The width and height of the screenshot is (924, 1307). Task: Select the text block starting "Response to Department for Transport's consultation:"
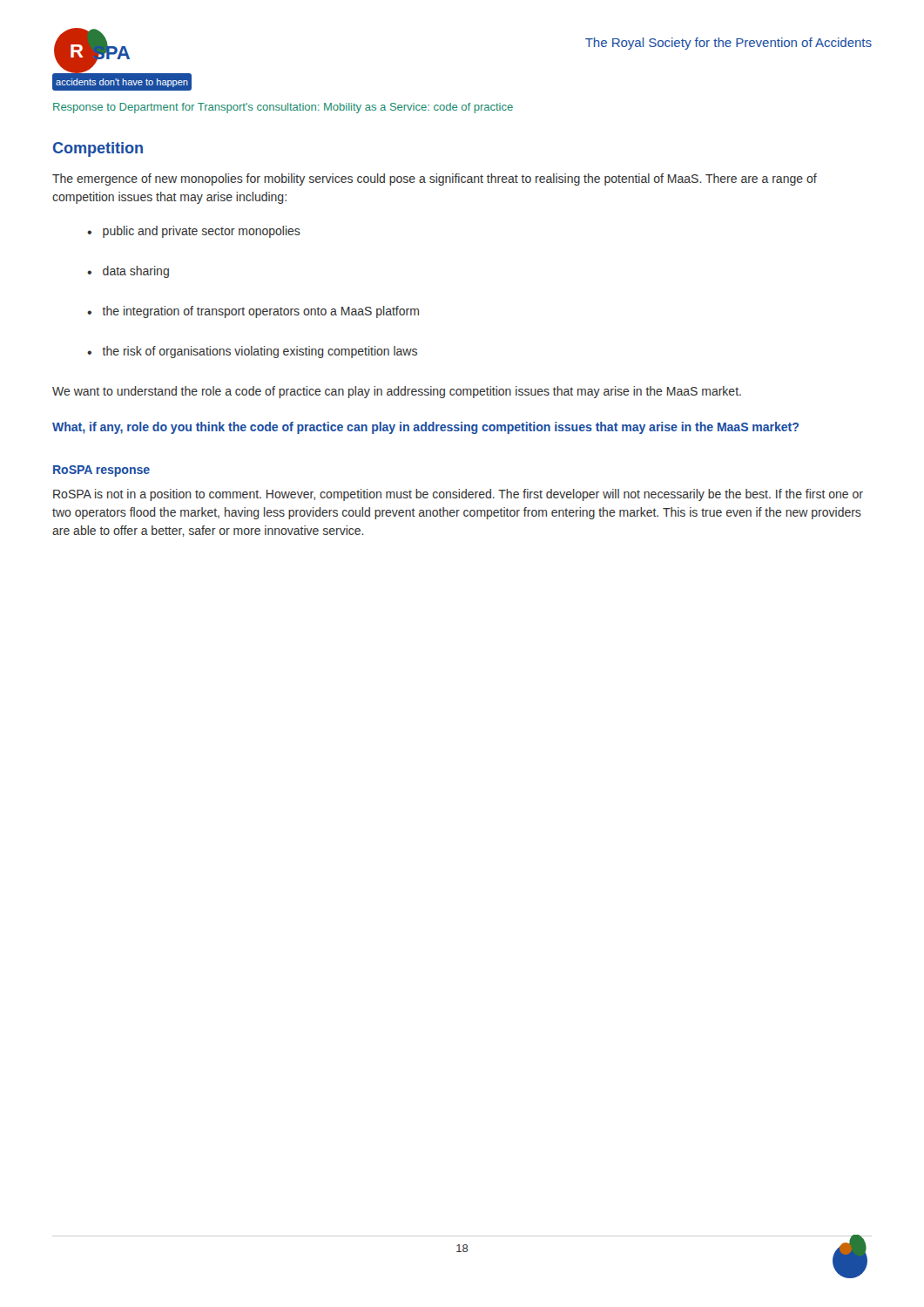pyautogui.click(x=283, y=107)
